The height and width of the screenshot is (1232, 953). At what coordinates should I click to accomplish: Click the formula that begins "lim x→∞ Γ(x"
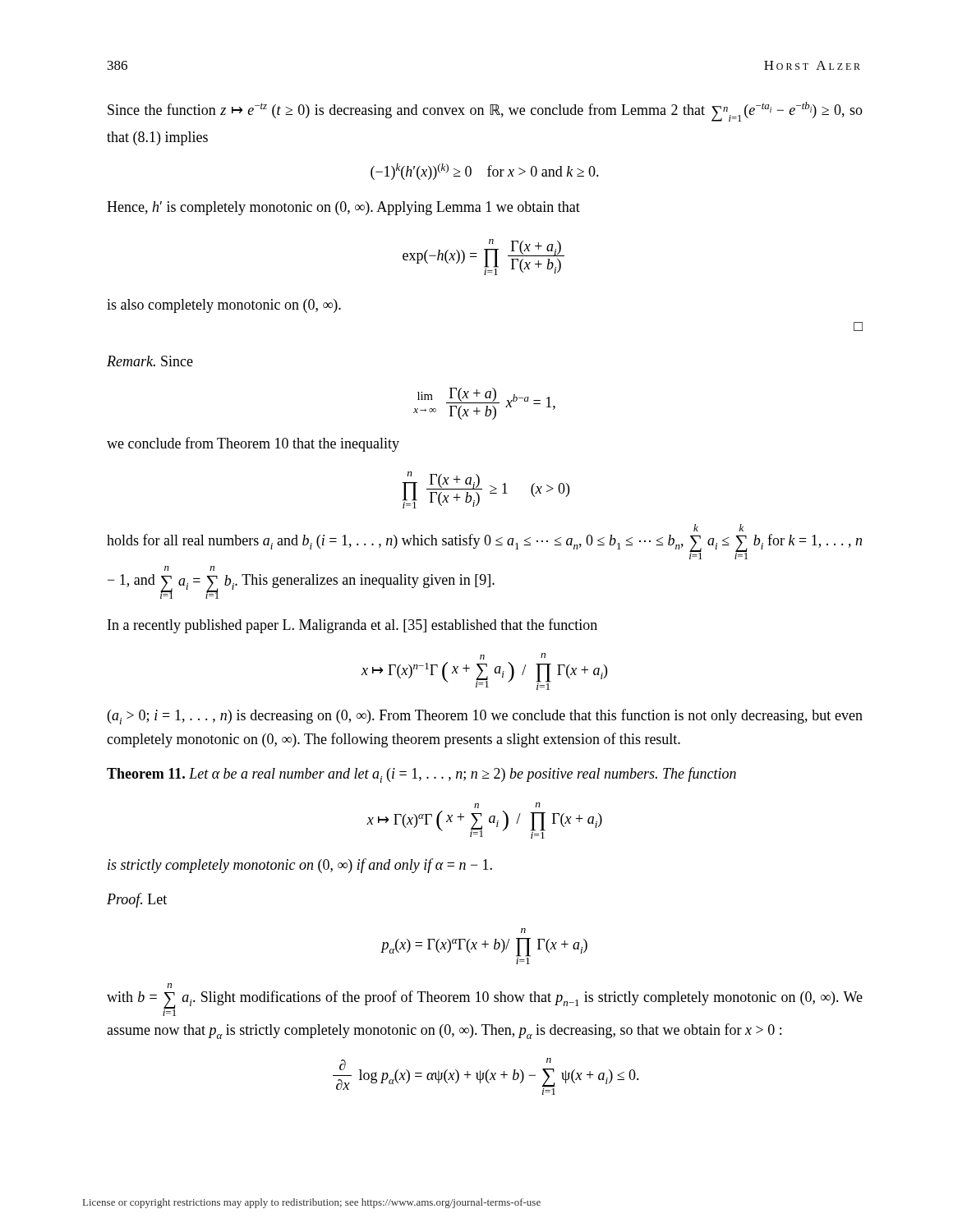coord(485,402)
